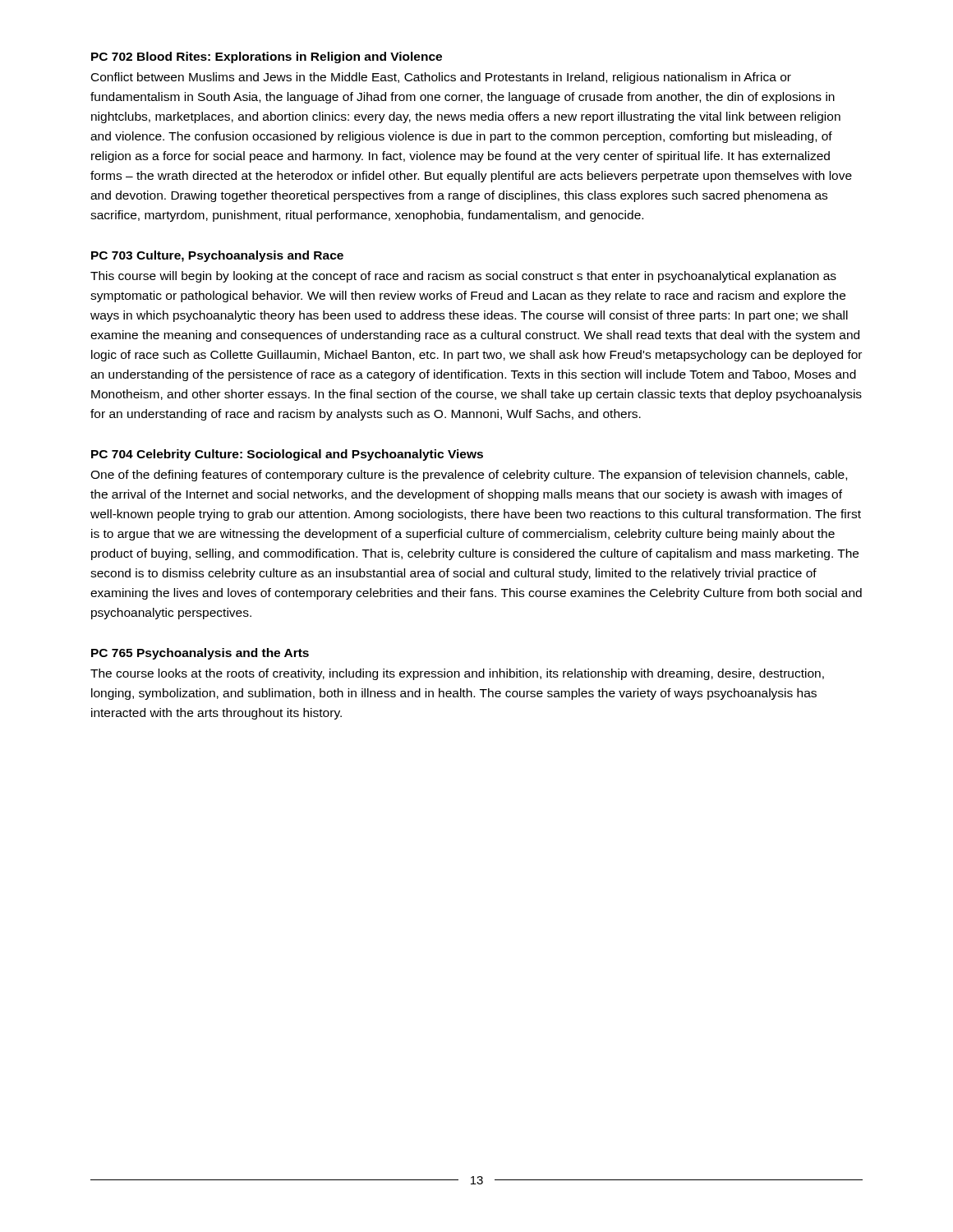Select the block starting "Conflict between Muslims and"
953x1232 pixels.
click(471, 146)
